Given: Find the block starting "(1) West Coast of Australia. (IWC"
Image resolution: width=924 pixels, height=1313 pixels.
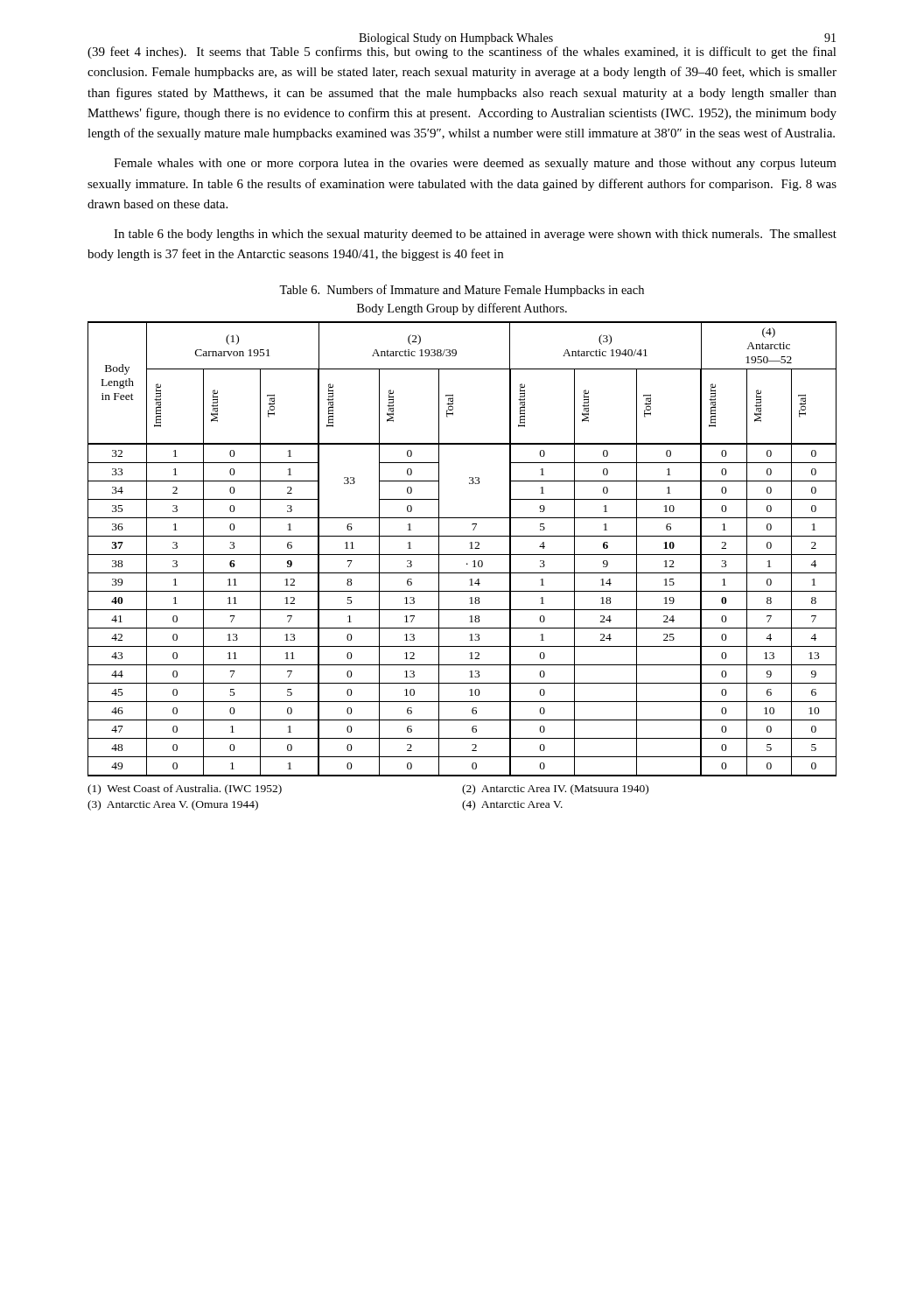Looking at the screenshot, I should pyautogui.click(x=185, y=788).
